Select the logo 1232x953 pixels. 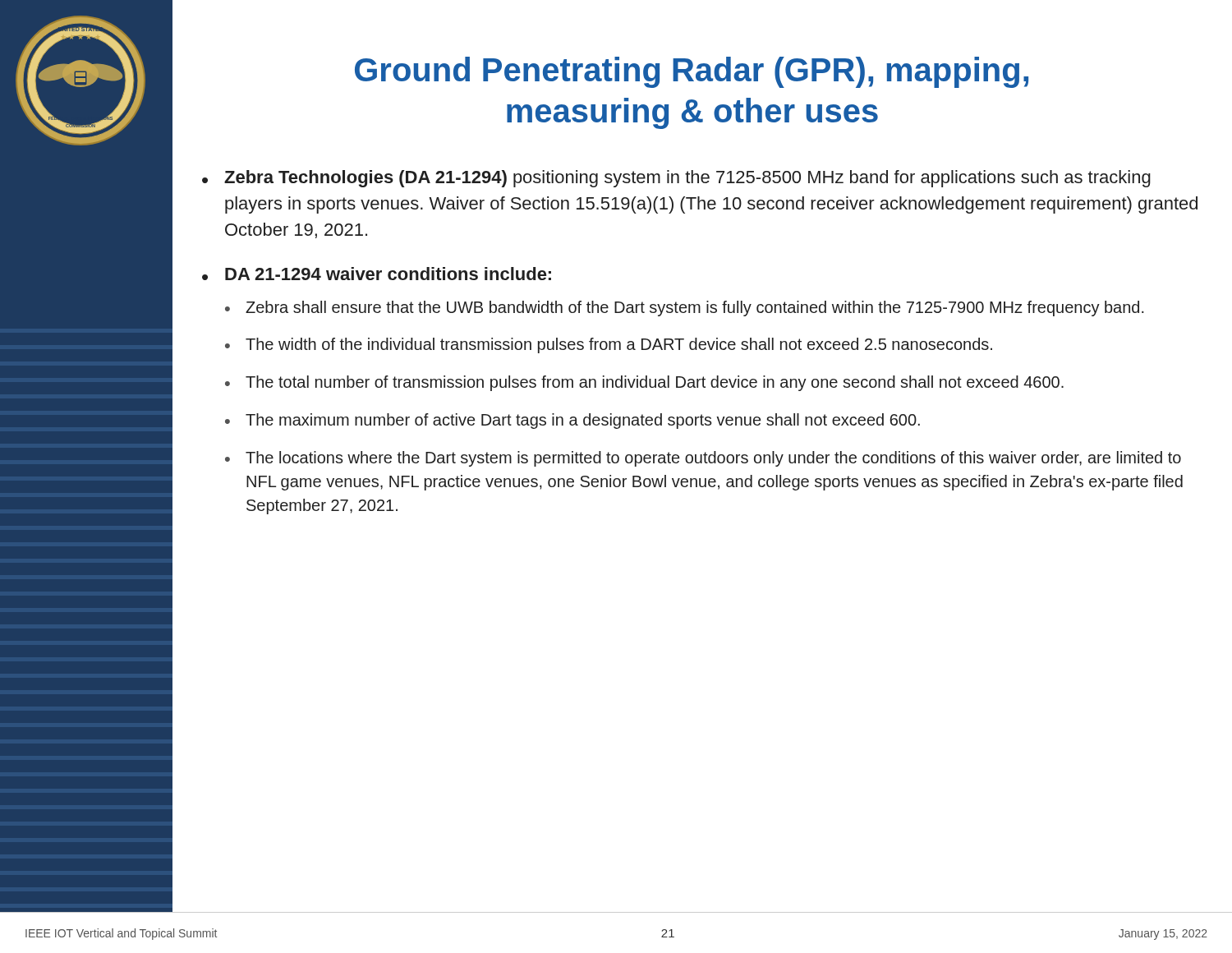click(81, 80)
